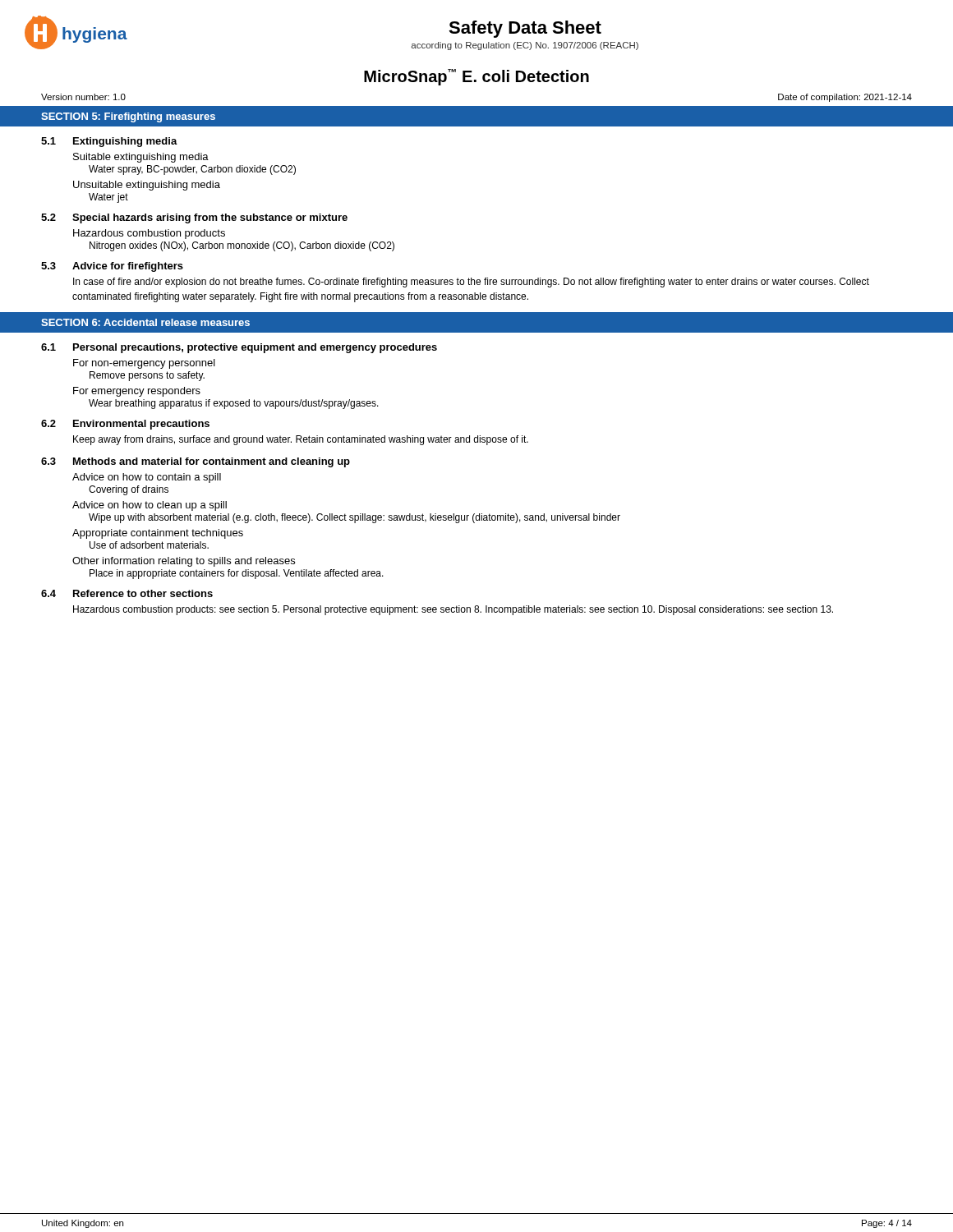Point to the region starting "Covering of drains"

coord(129,489)
